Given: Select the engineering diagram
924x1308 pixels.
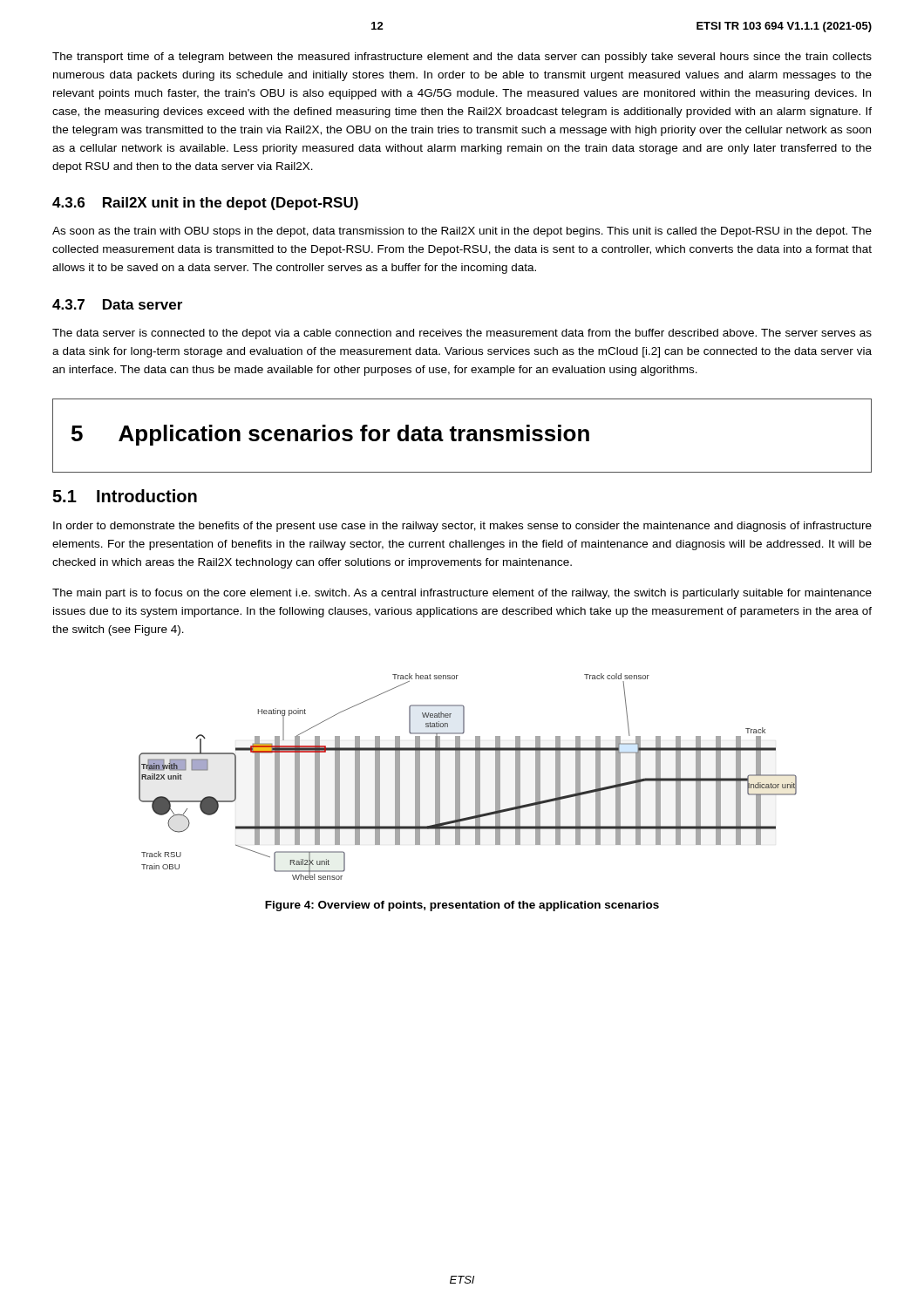Looking at the screenshot, I should coord(462,772).
